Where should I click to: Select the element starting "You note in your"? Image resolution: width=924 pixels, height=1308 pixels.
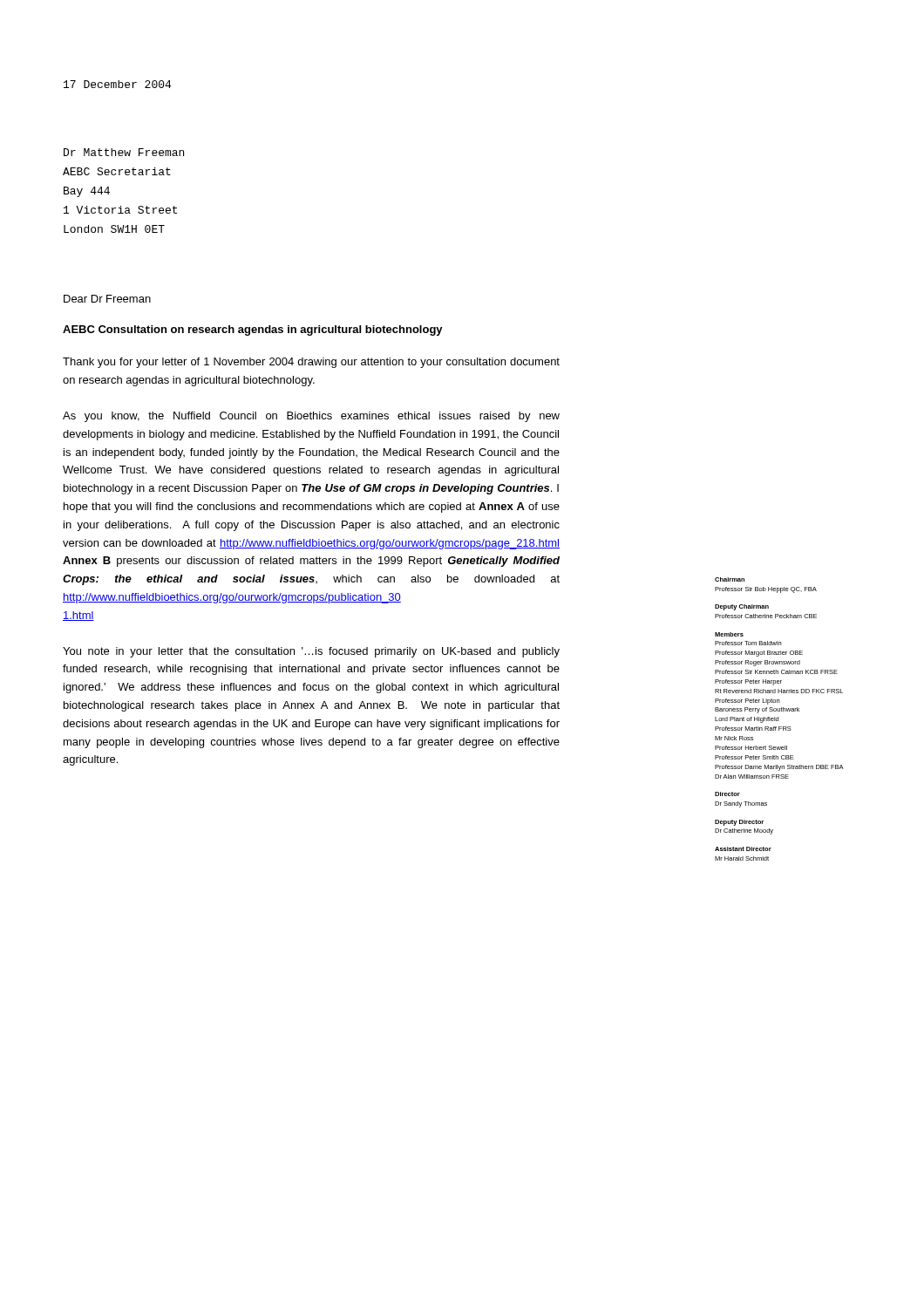pyautogui.click(x=311, y=705)
